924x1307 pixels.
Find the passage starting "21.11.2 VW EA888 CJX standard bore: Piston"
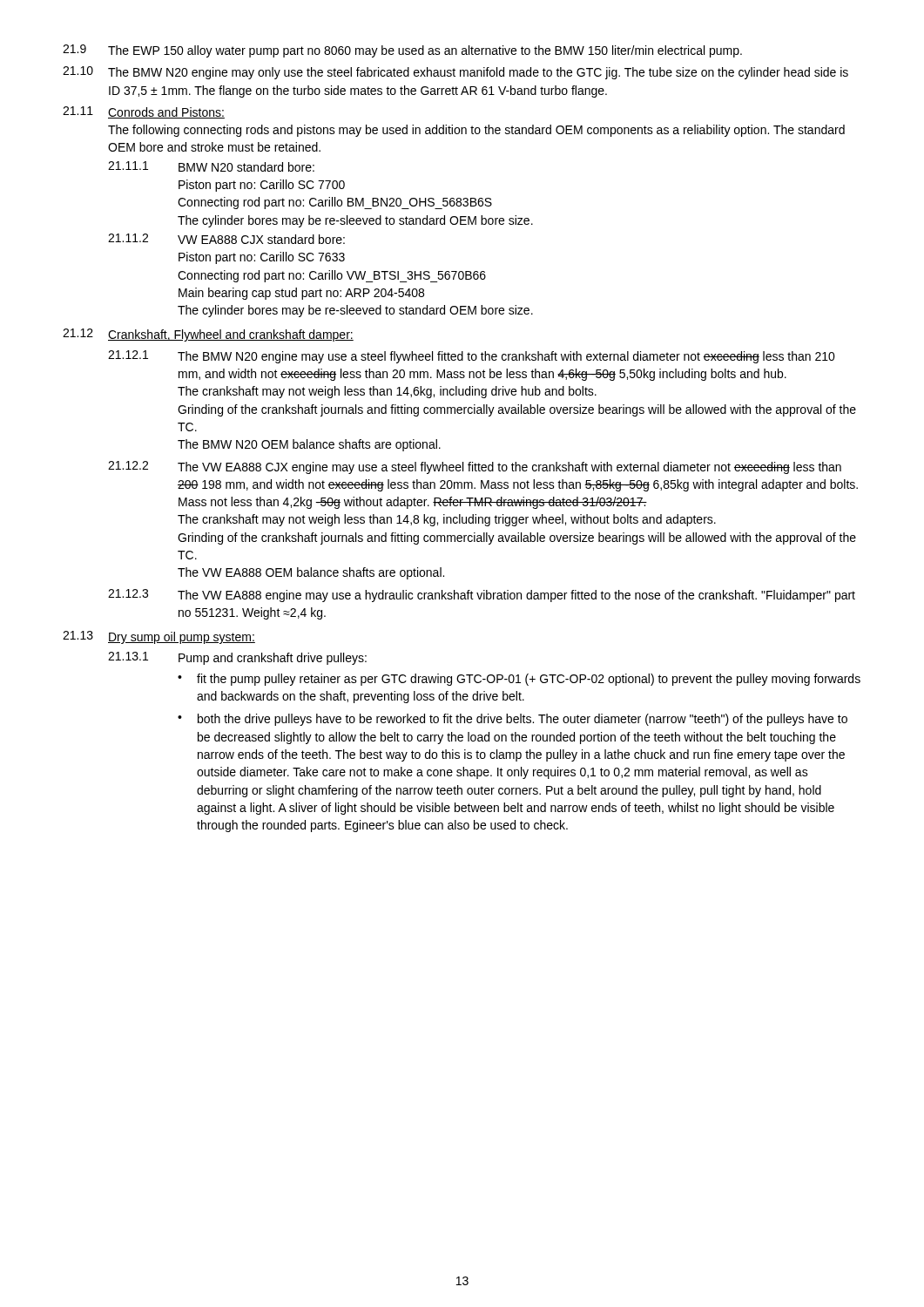tap(485, 275)
